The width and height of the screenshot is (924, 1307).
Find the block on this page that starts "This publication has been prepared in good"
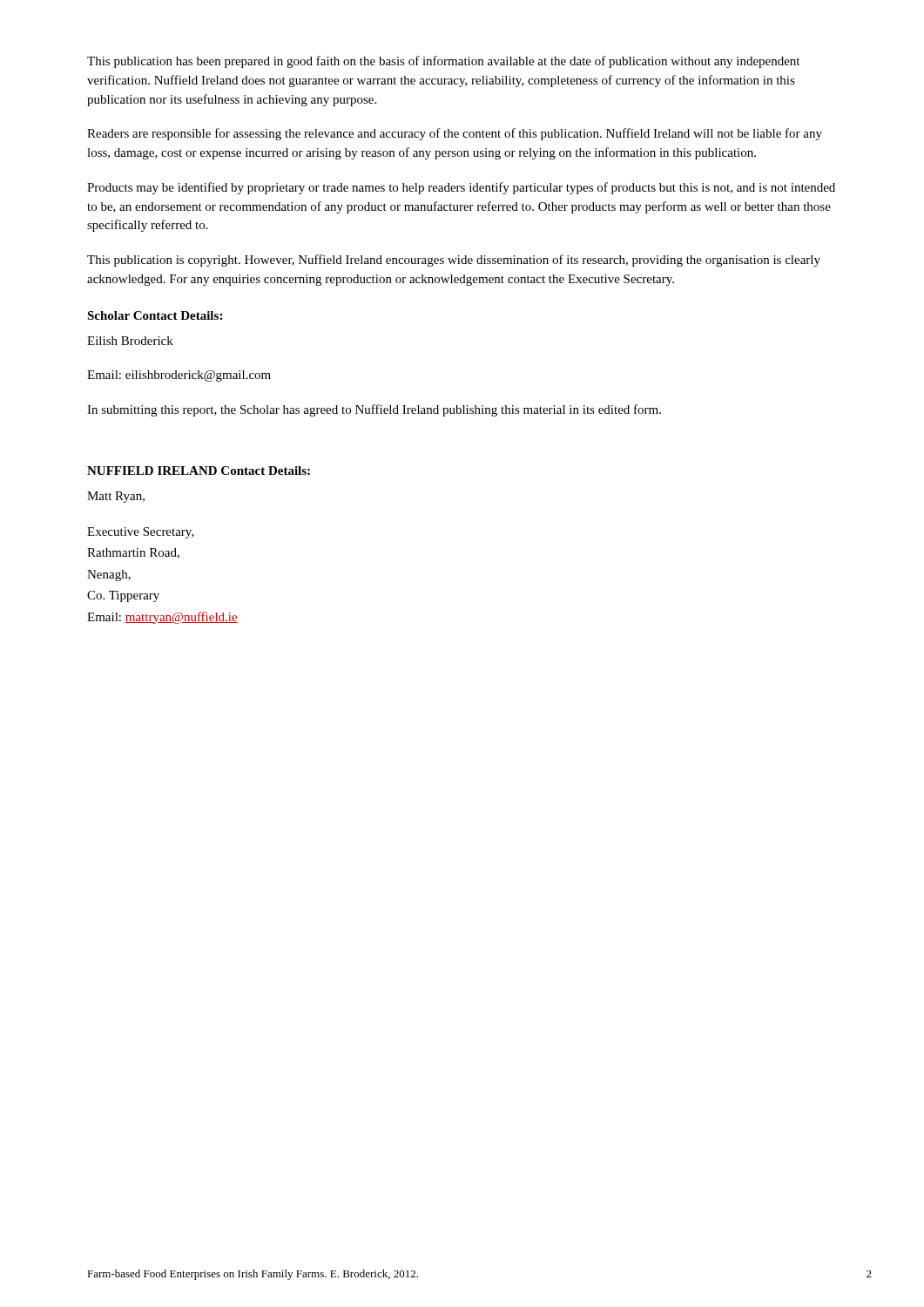pyautogui.click(x=462, y=81)
